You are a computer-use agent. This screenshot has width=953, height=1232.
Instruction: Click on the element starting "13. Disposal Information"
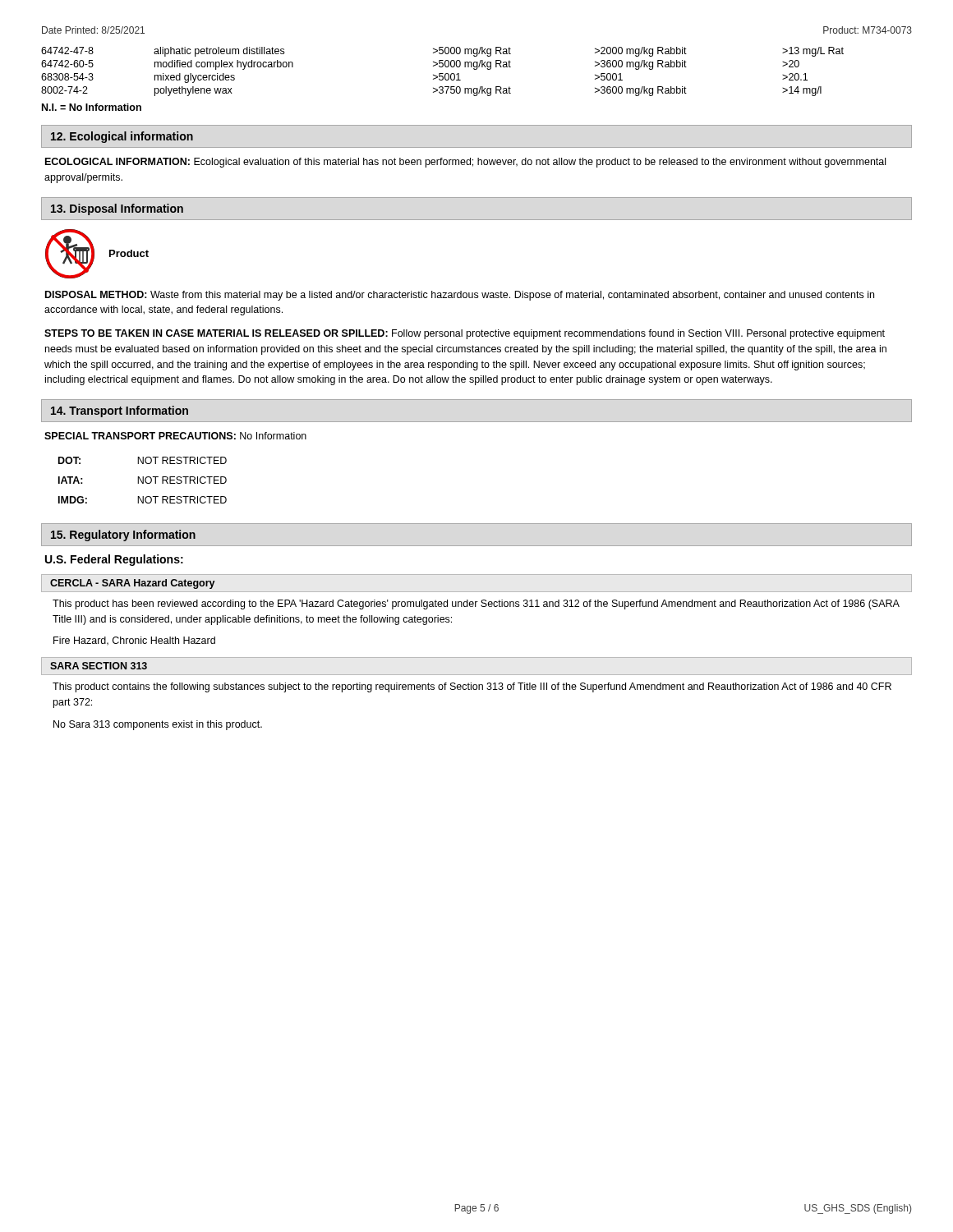[117, 208]
